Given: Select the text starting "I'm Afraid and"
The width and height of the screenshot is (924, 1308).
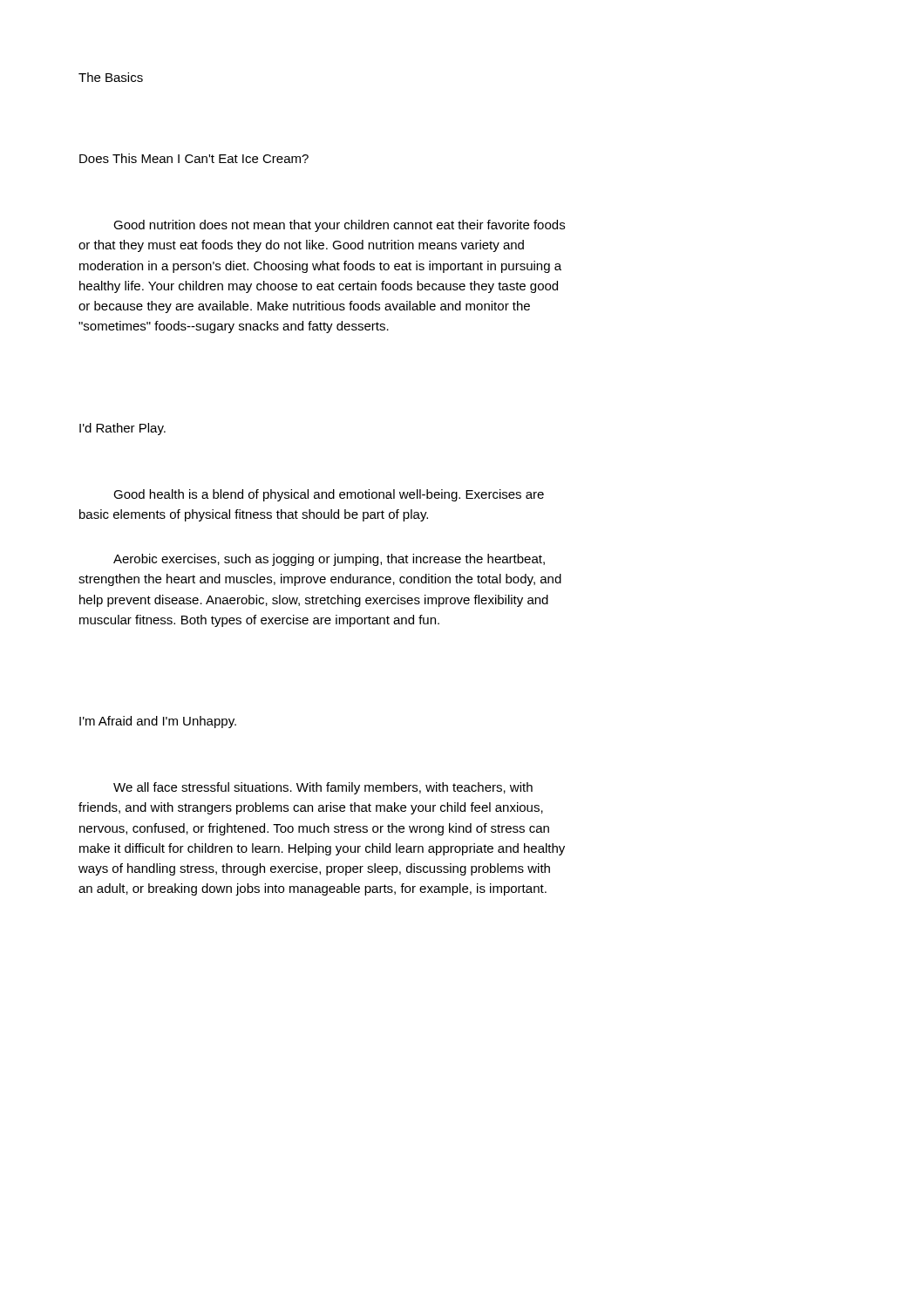Looking at the screenshot, I should pyautogui.click(x=158, y=721).
